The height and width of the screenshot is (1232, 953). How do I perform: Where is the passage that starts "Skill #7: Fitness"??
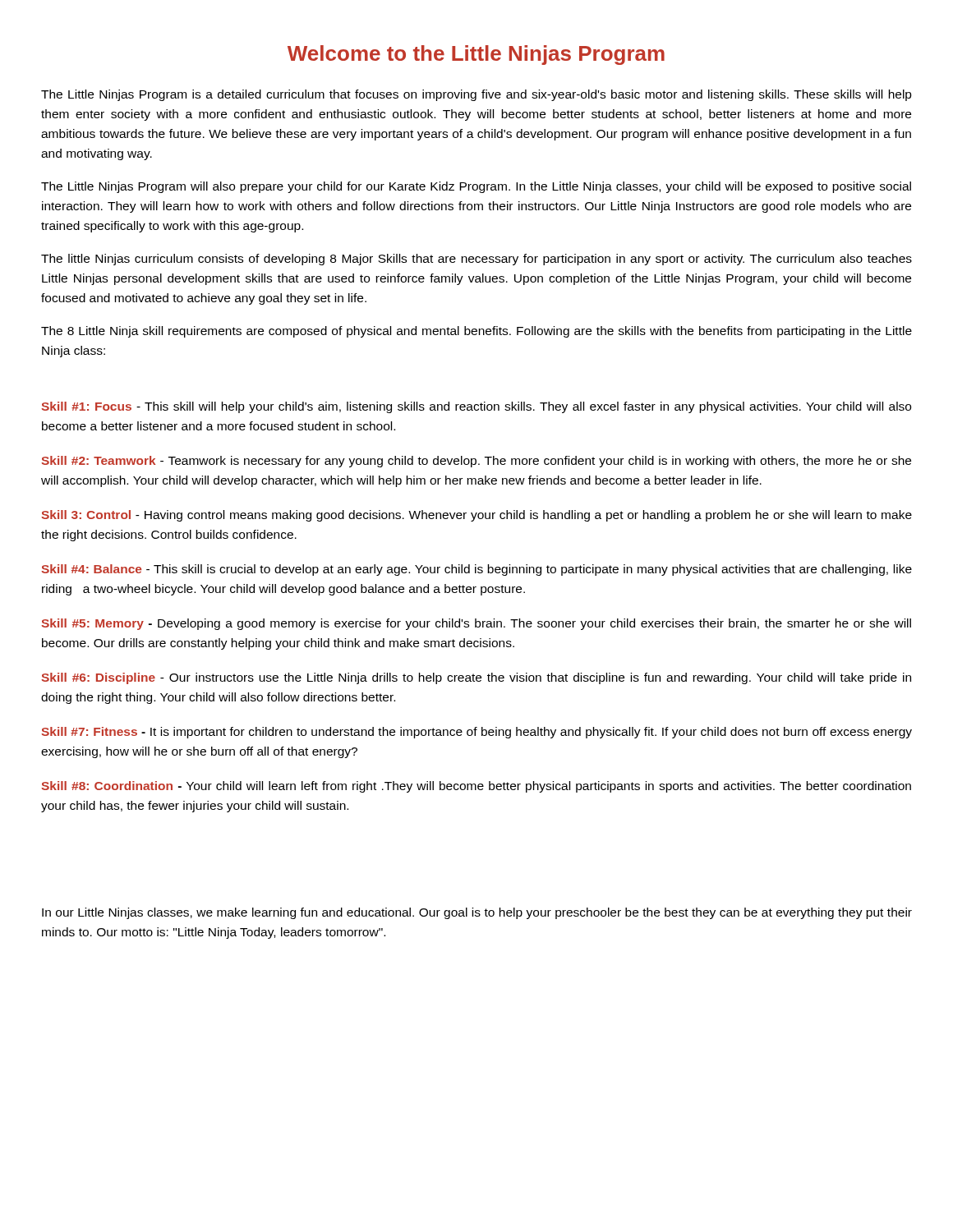point(476,742)
